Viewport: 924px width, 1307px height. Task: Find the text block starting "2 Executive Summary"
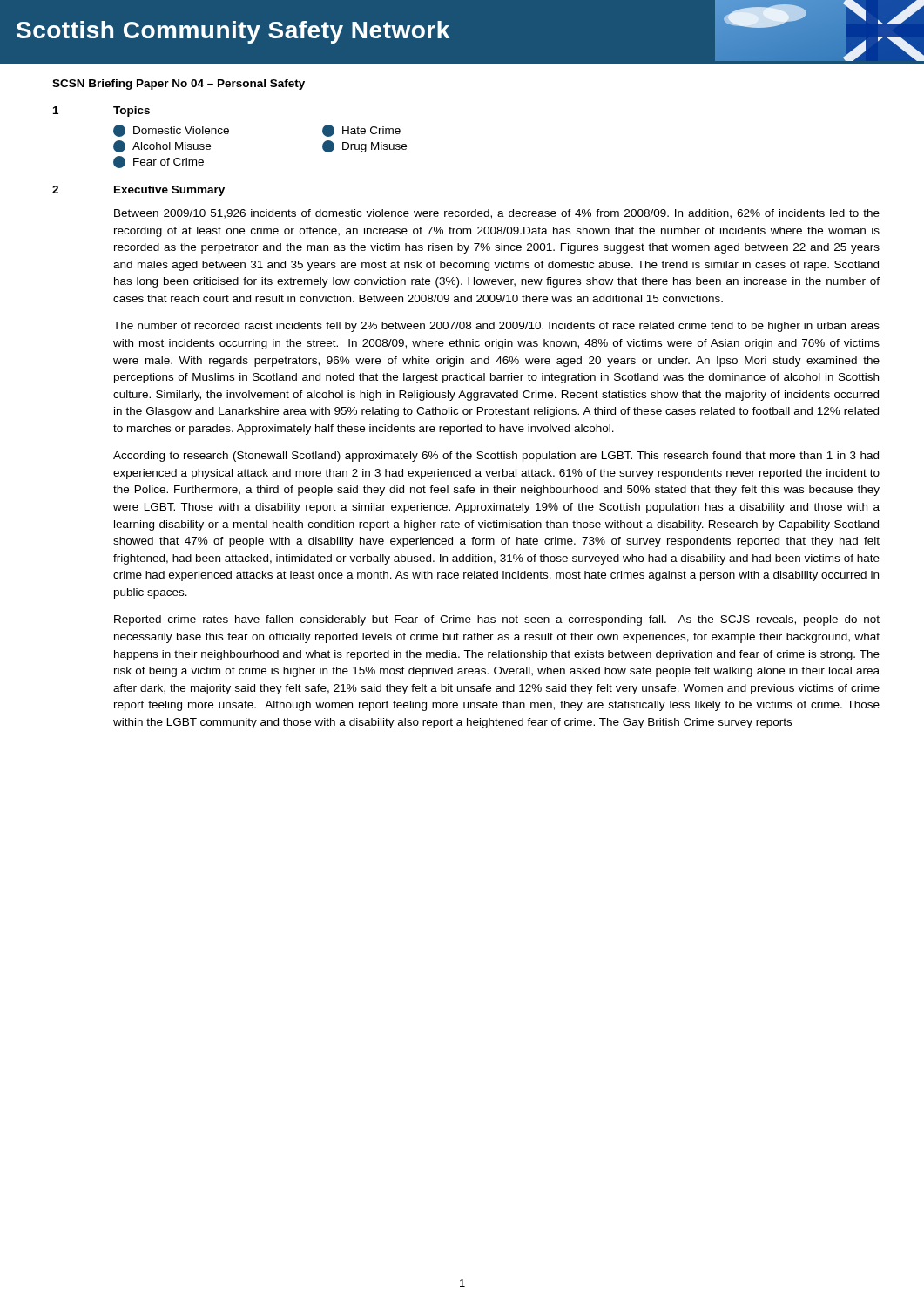[139, 190]
